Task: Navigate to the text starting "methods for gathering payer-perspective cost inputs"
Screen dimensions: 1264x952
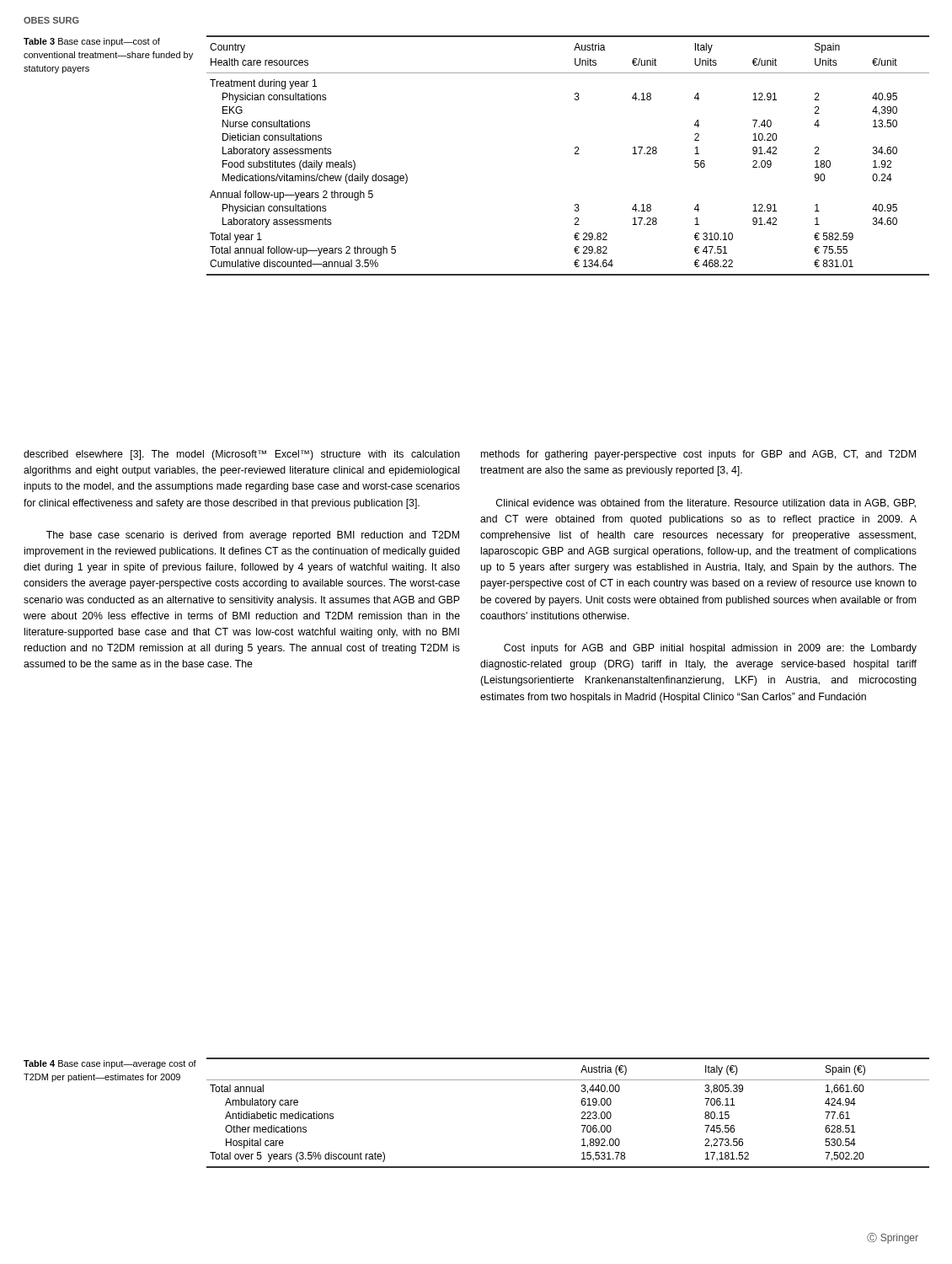Action: click(698, 575)
